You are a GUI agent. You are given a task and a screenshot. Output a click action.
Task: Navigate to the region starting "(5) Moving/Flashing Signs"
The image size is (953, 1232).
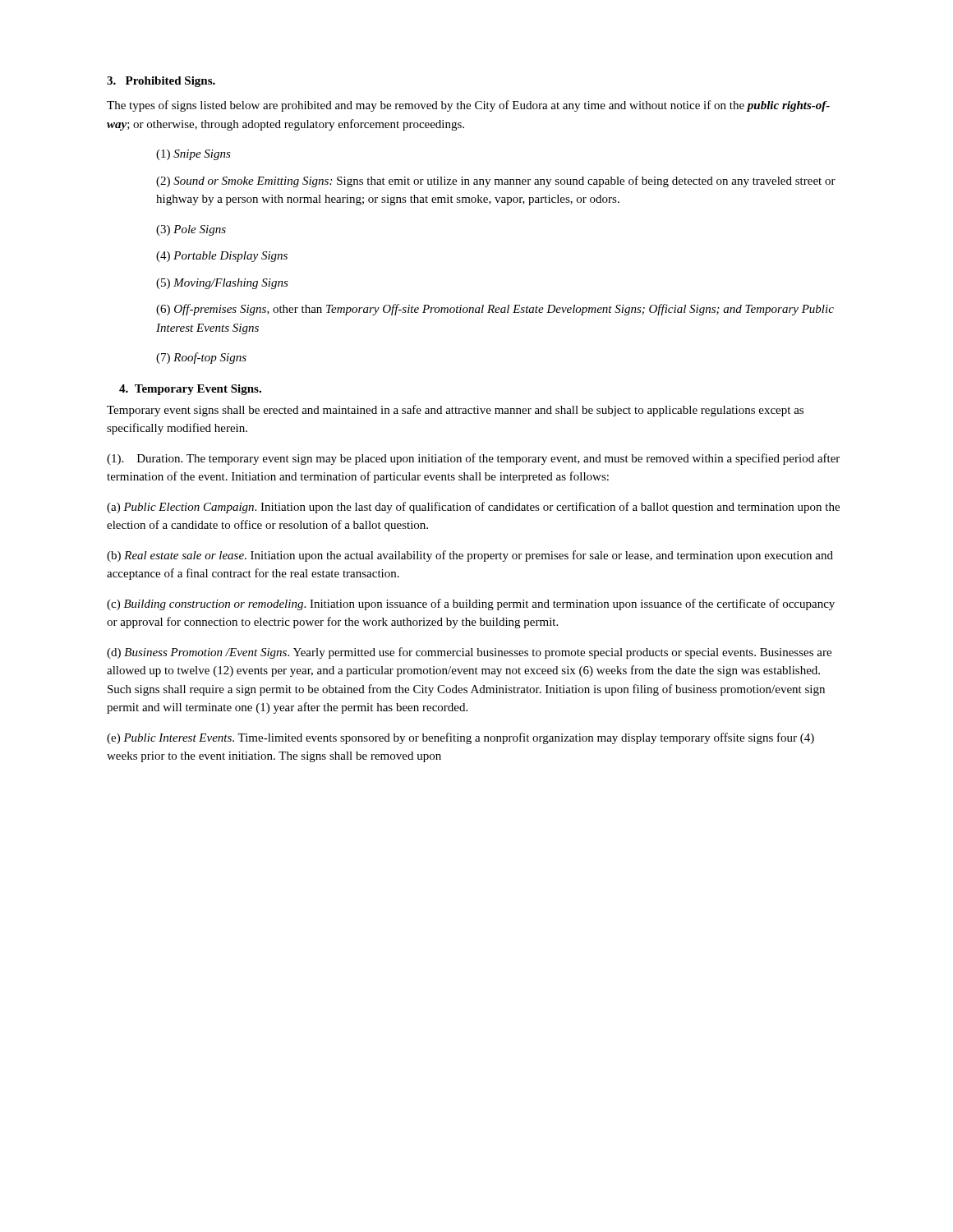(222, 282)
